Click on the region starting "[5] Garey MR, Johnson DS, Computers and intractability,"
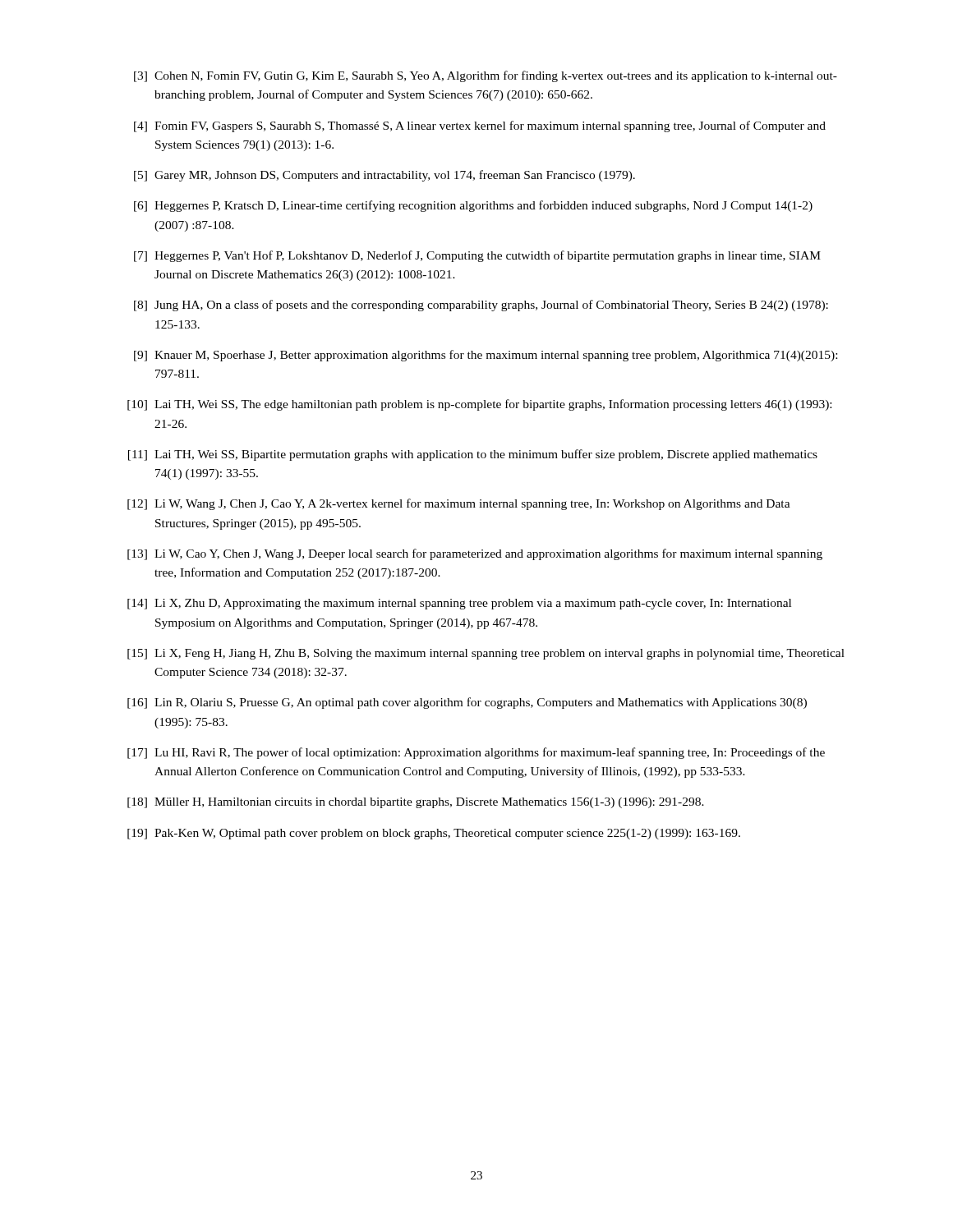This screenshot has height=1232, width=953. coord(476,175)
